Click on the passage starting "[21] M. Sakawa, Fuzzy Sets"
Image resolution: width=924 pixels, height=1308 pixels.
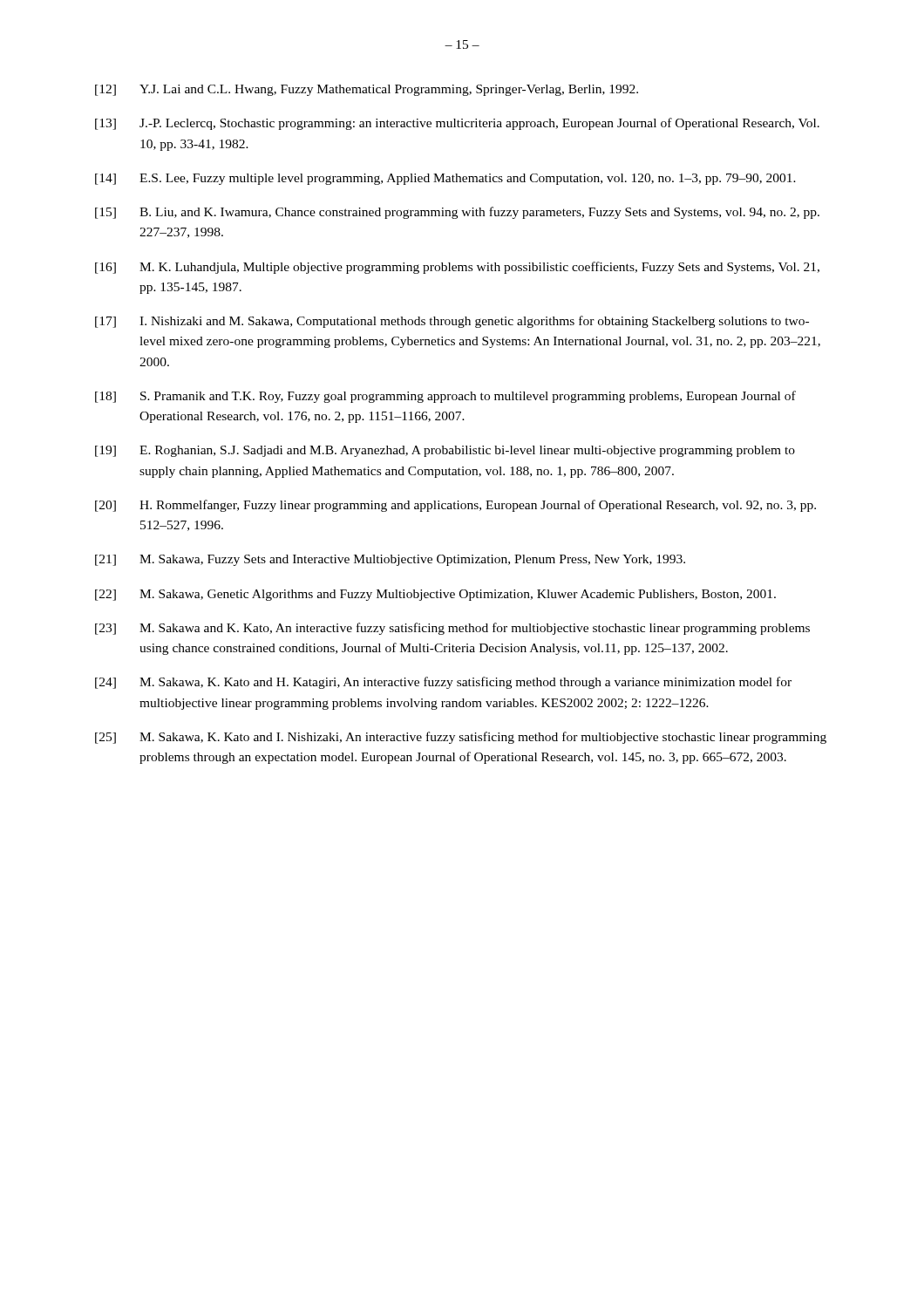462,559
